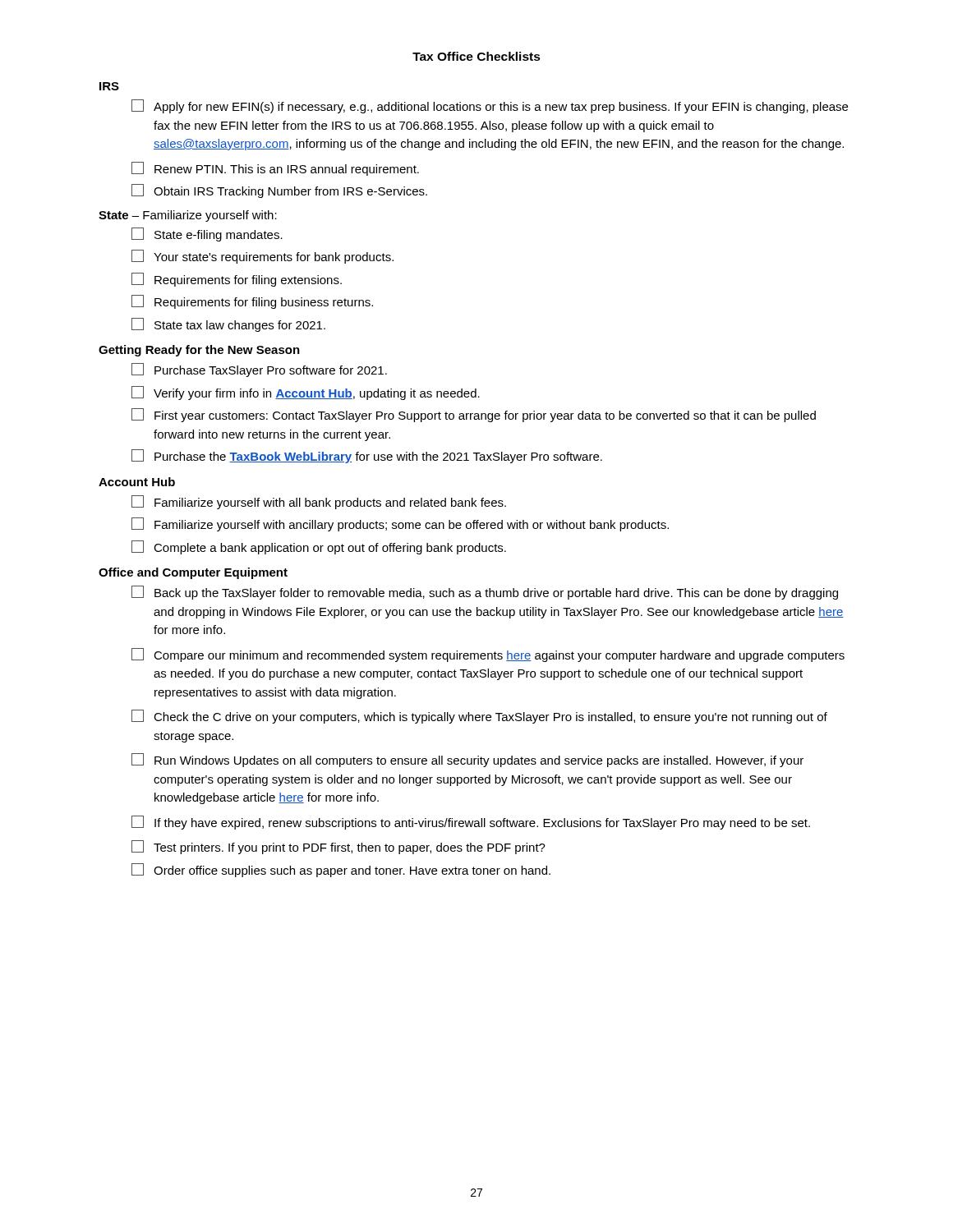Click the passage that begins "Compare our minimum"
This screenshot has height=1232, width=953.
[x=493, y=674]
